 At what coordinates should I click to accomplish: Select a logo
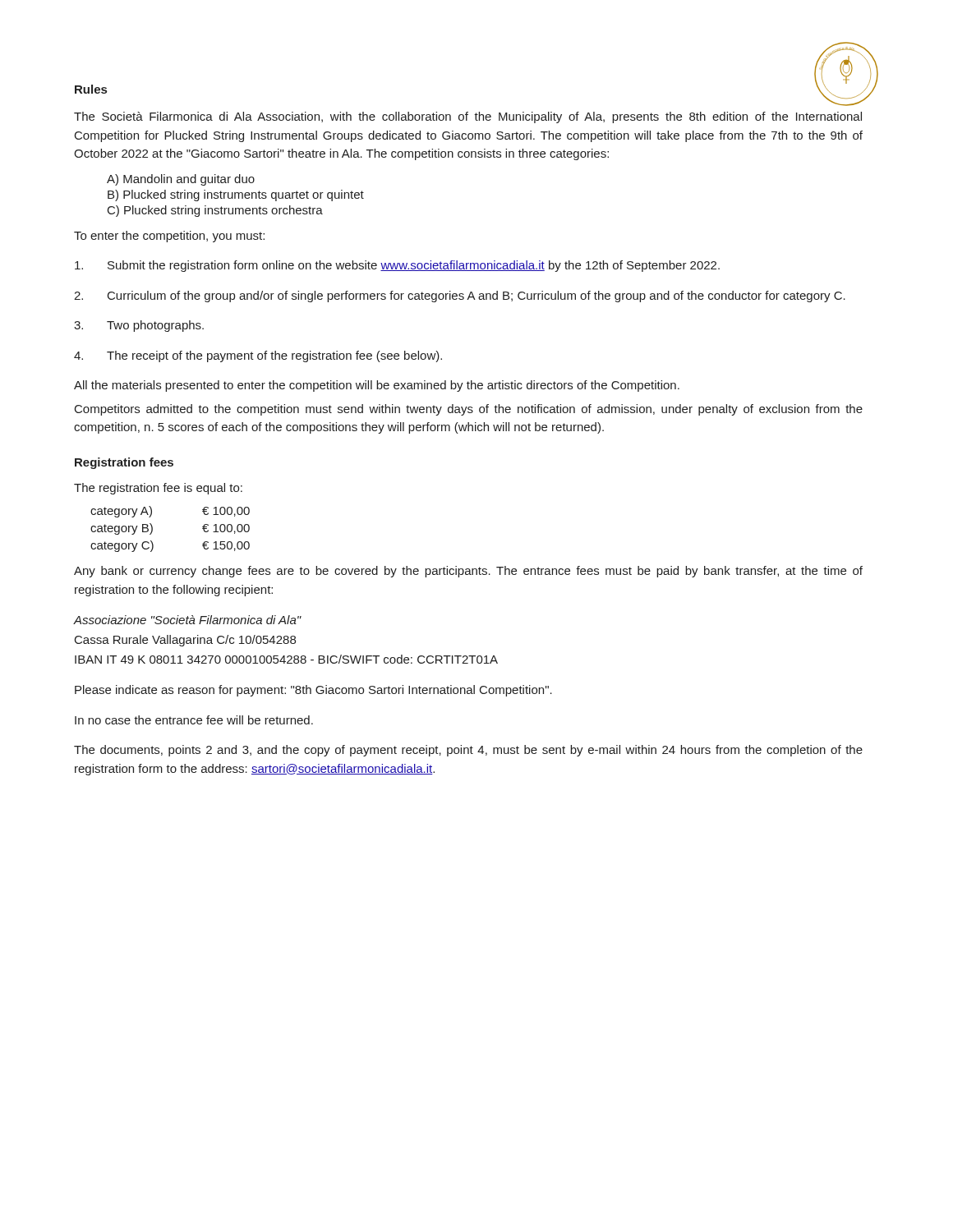tap(846, 74)
